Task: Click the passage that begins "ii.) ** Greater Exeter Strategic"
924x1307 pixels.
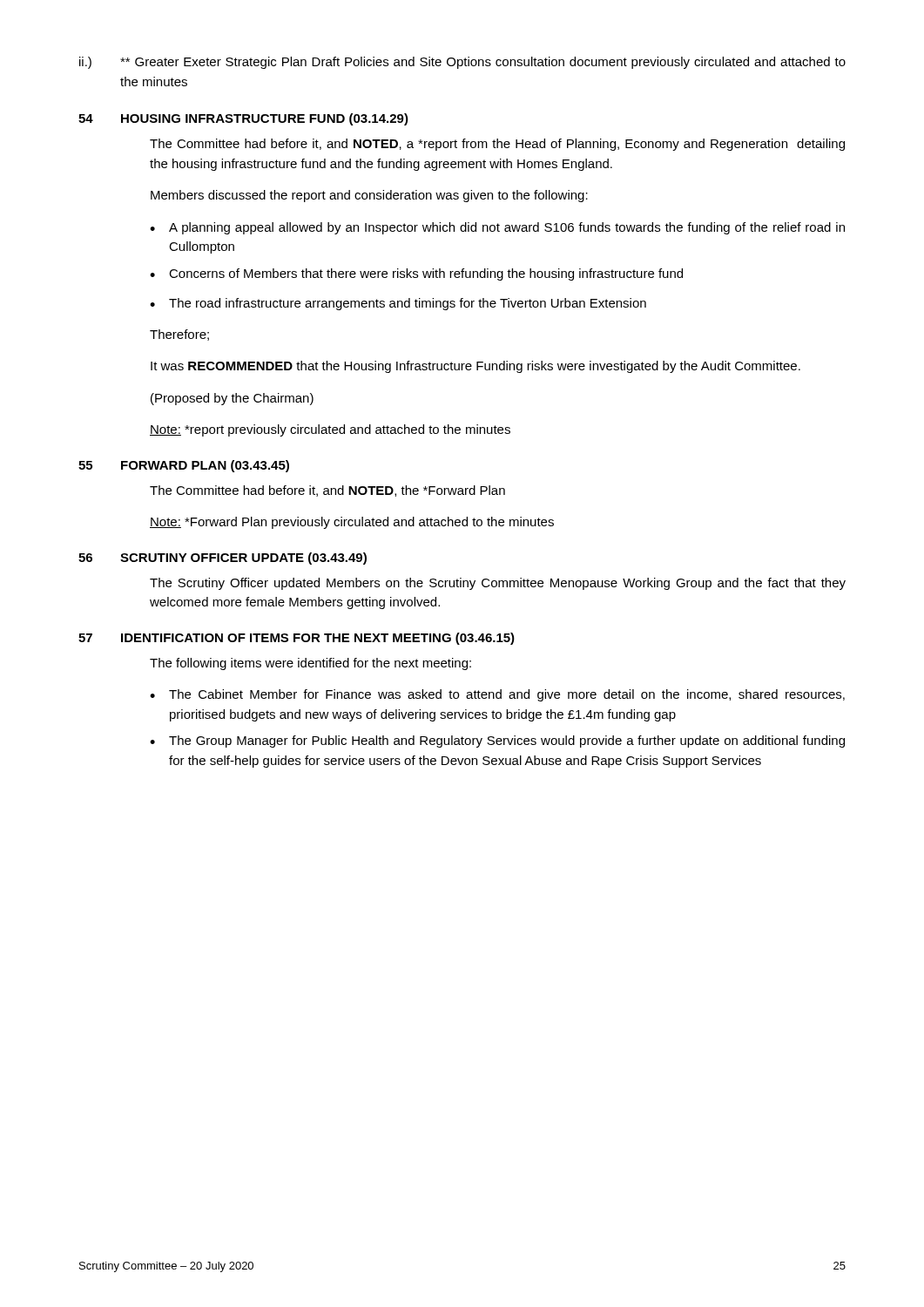Action: coord(462,72)
